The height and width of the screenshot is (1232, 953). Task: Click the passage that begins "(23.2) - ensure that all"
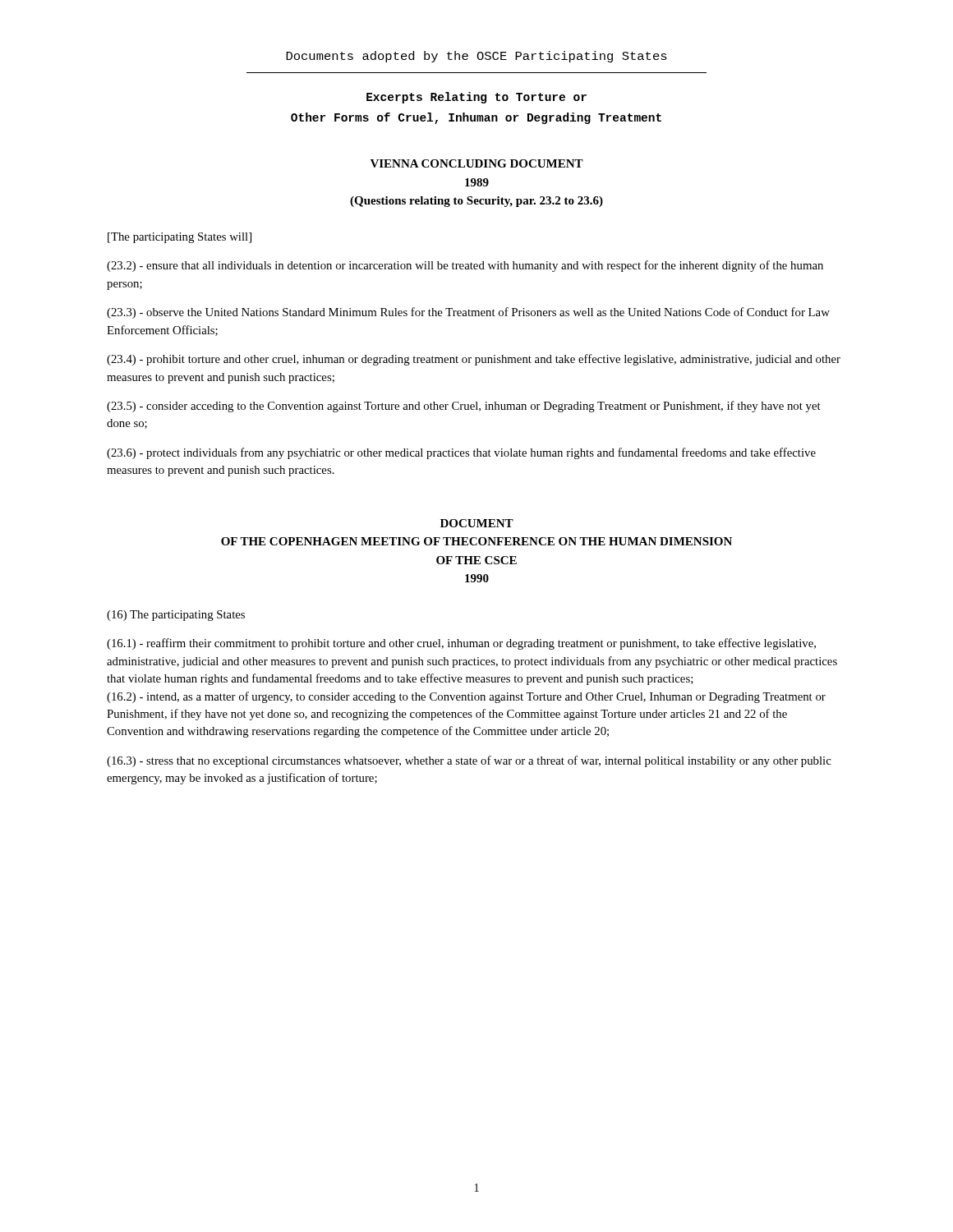click(x=465, y=274)
